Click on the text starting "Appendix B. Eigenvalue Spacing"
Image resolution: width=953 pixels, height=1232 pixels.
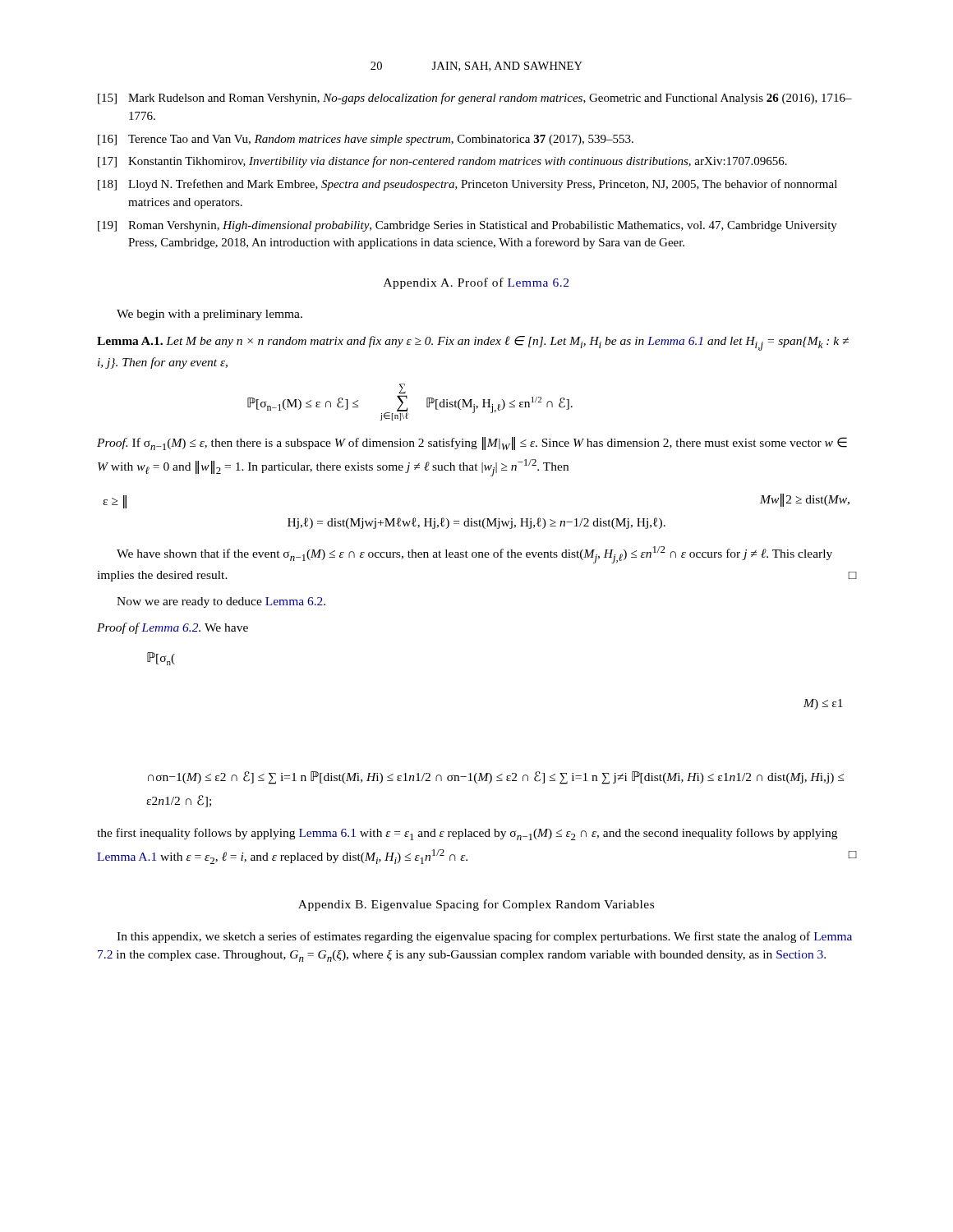tap(476, 904)
